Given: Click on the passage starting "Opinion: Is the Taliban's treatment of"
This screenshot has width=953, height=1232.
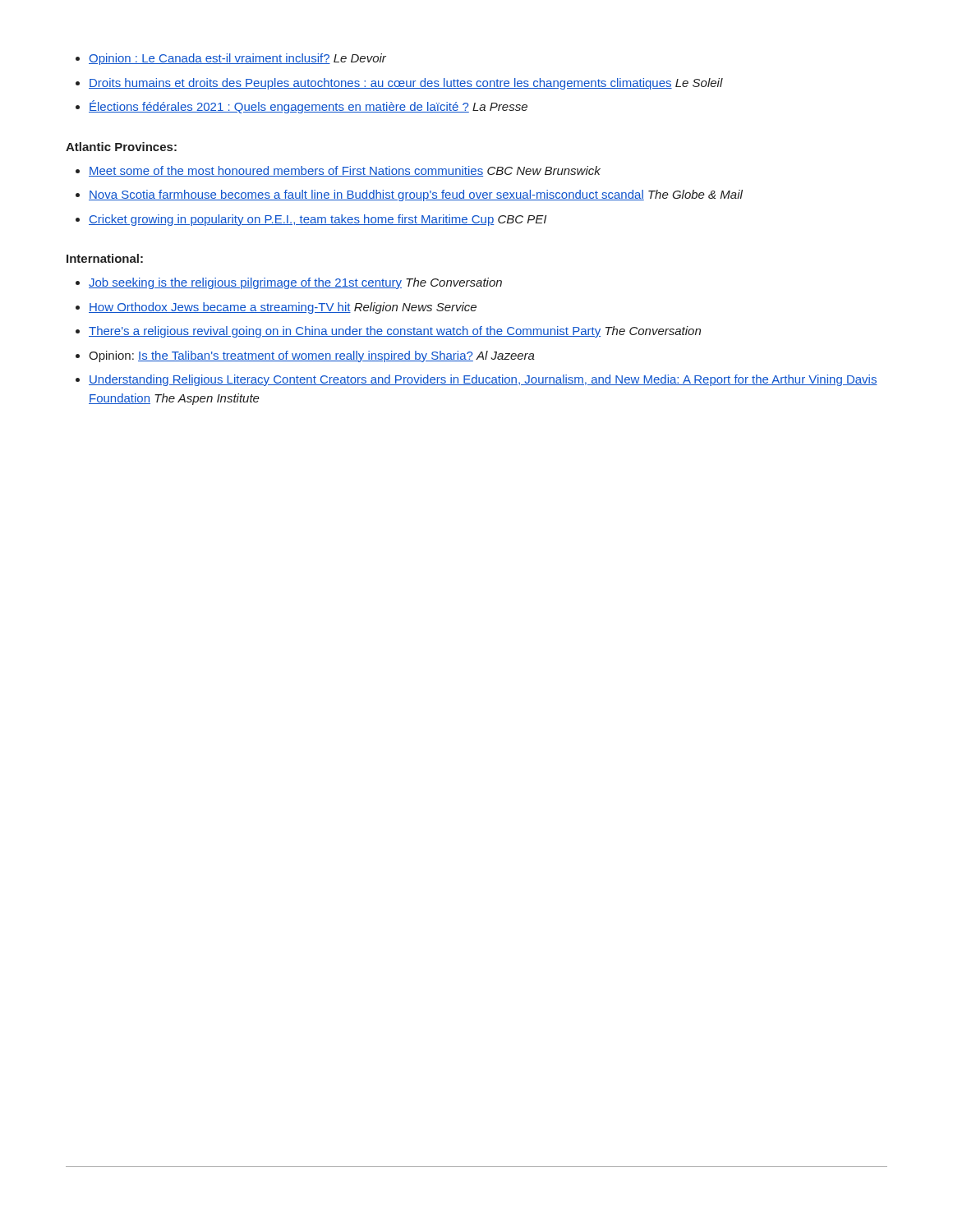Looking at the screenshot, I should [x=312, y=355].
